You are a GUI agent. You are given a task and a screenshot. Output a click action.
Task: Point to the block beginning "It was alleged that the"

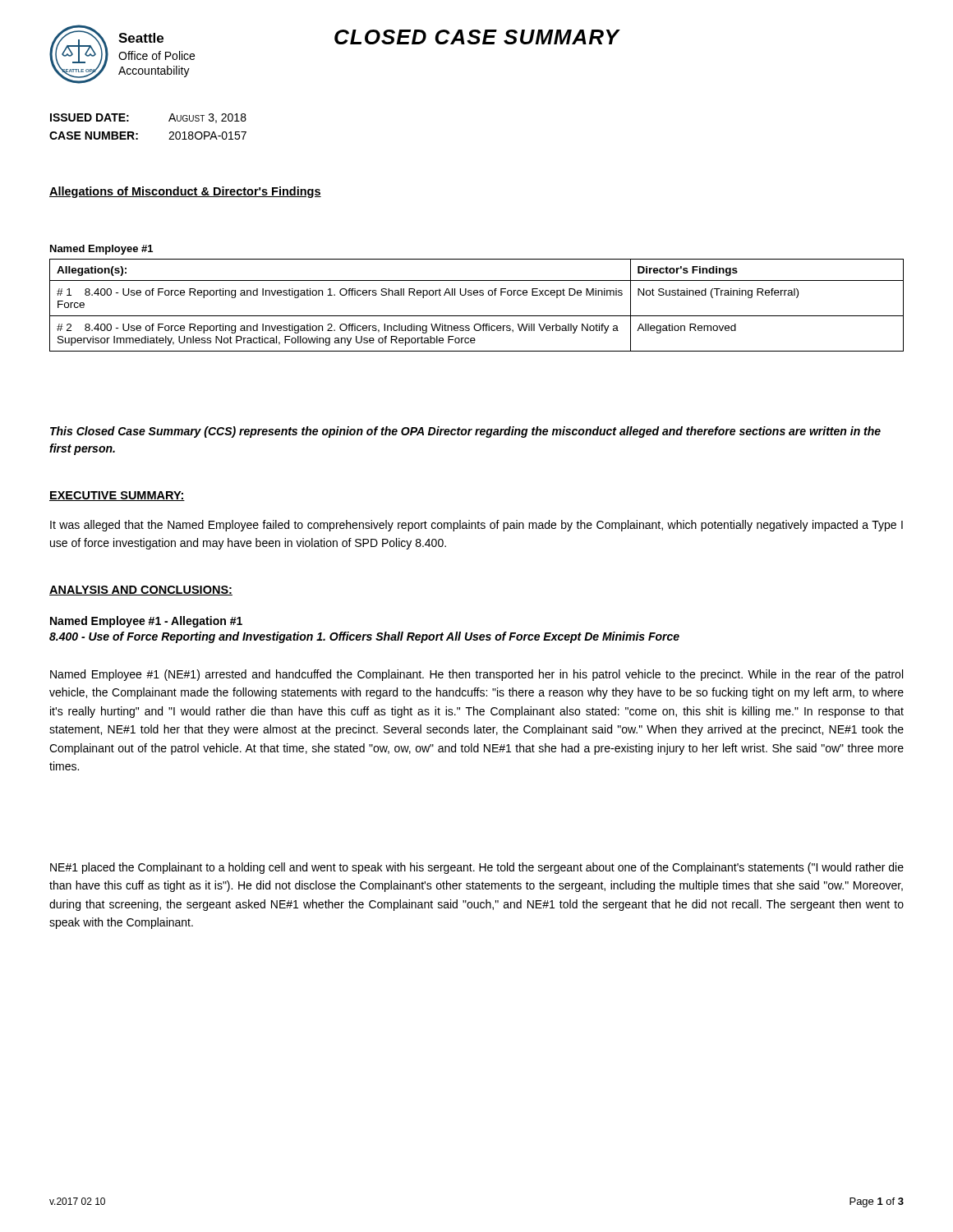click(x=476, y=534)
